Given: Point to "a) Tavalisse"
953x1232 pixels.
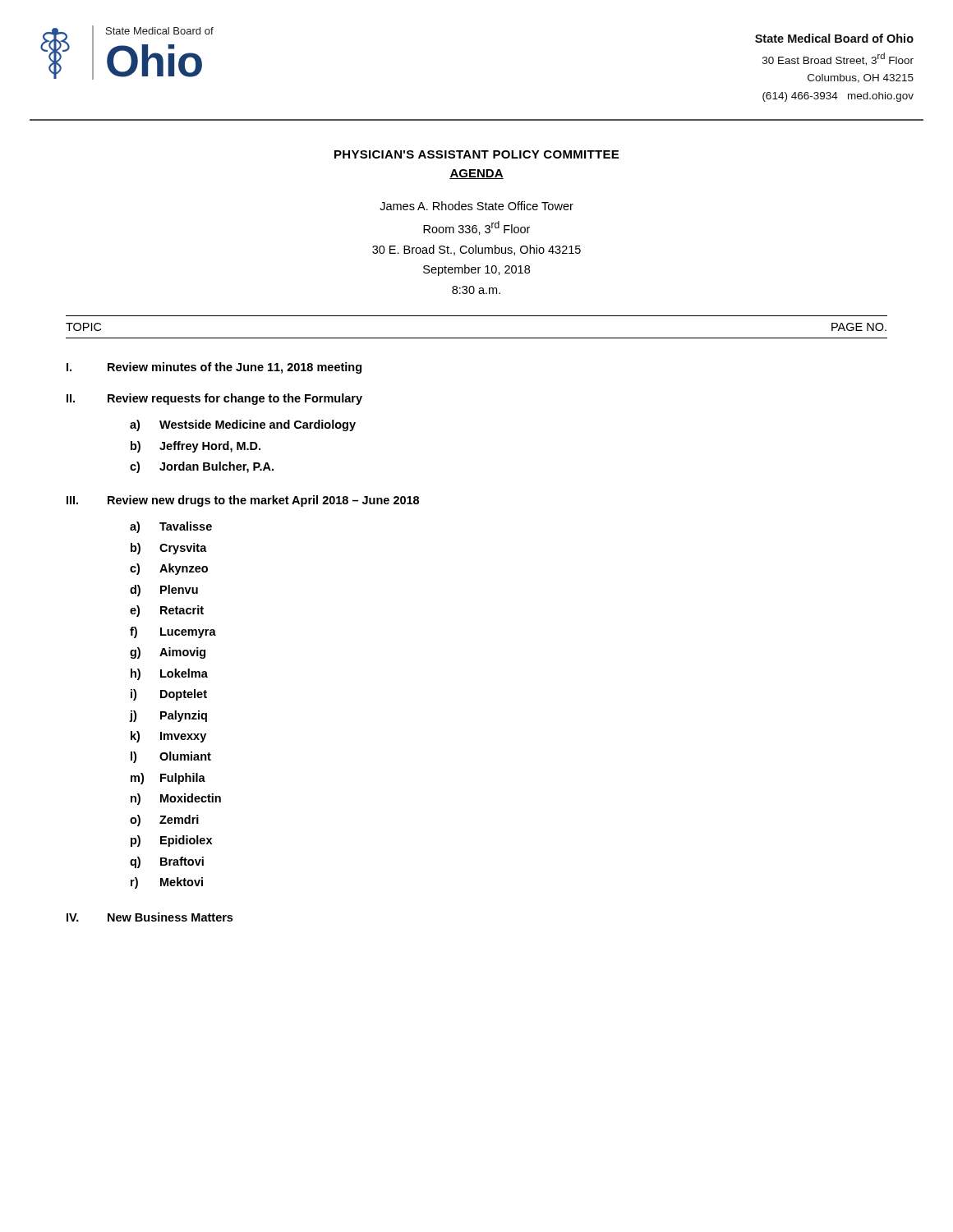Looking at the screenshot, I should pos(171,527).
